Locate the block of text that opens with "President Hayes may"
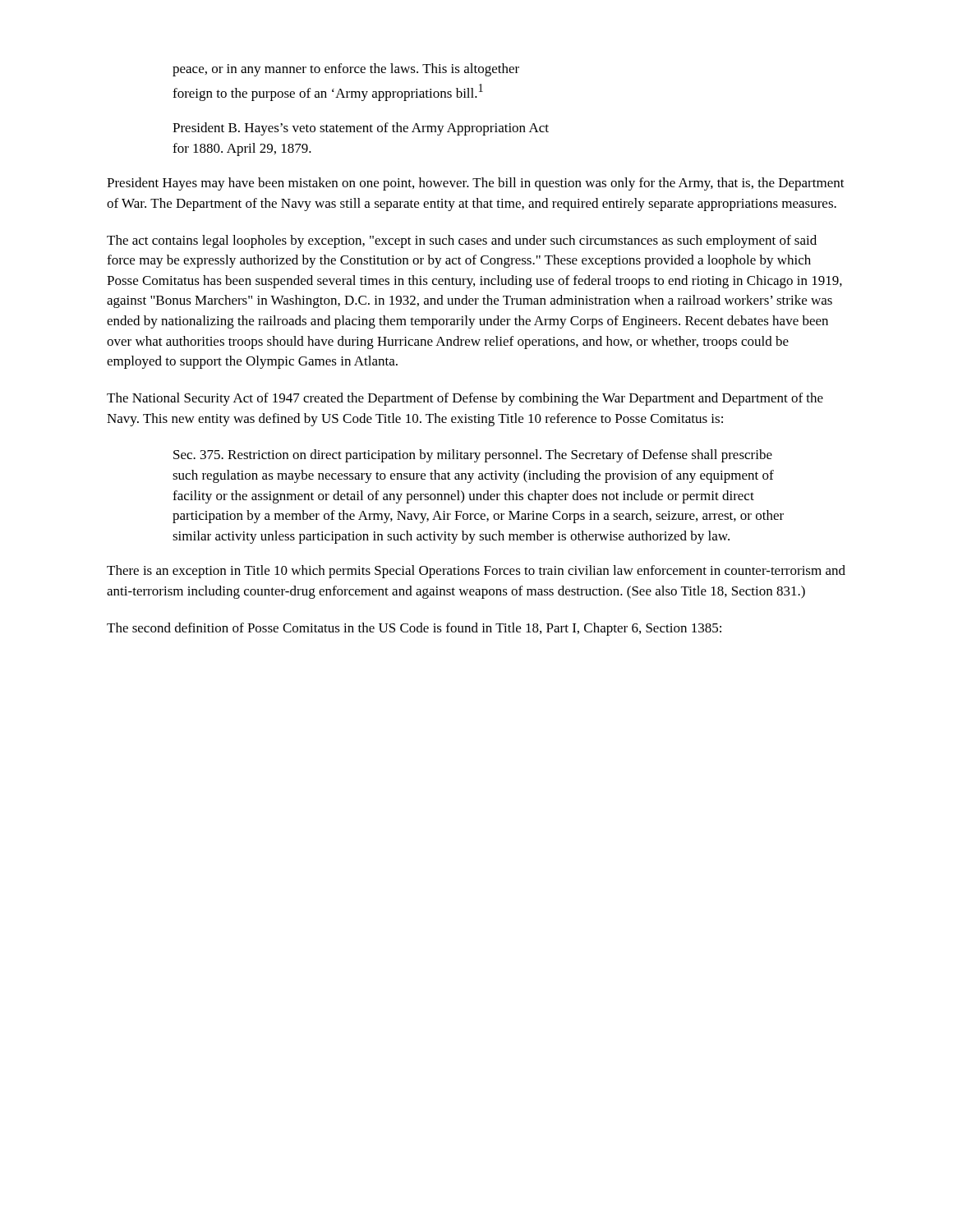Screen dimensions: 1232x953 point(476,194)
